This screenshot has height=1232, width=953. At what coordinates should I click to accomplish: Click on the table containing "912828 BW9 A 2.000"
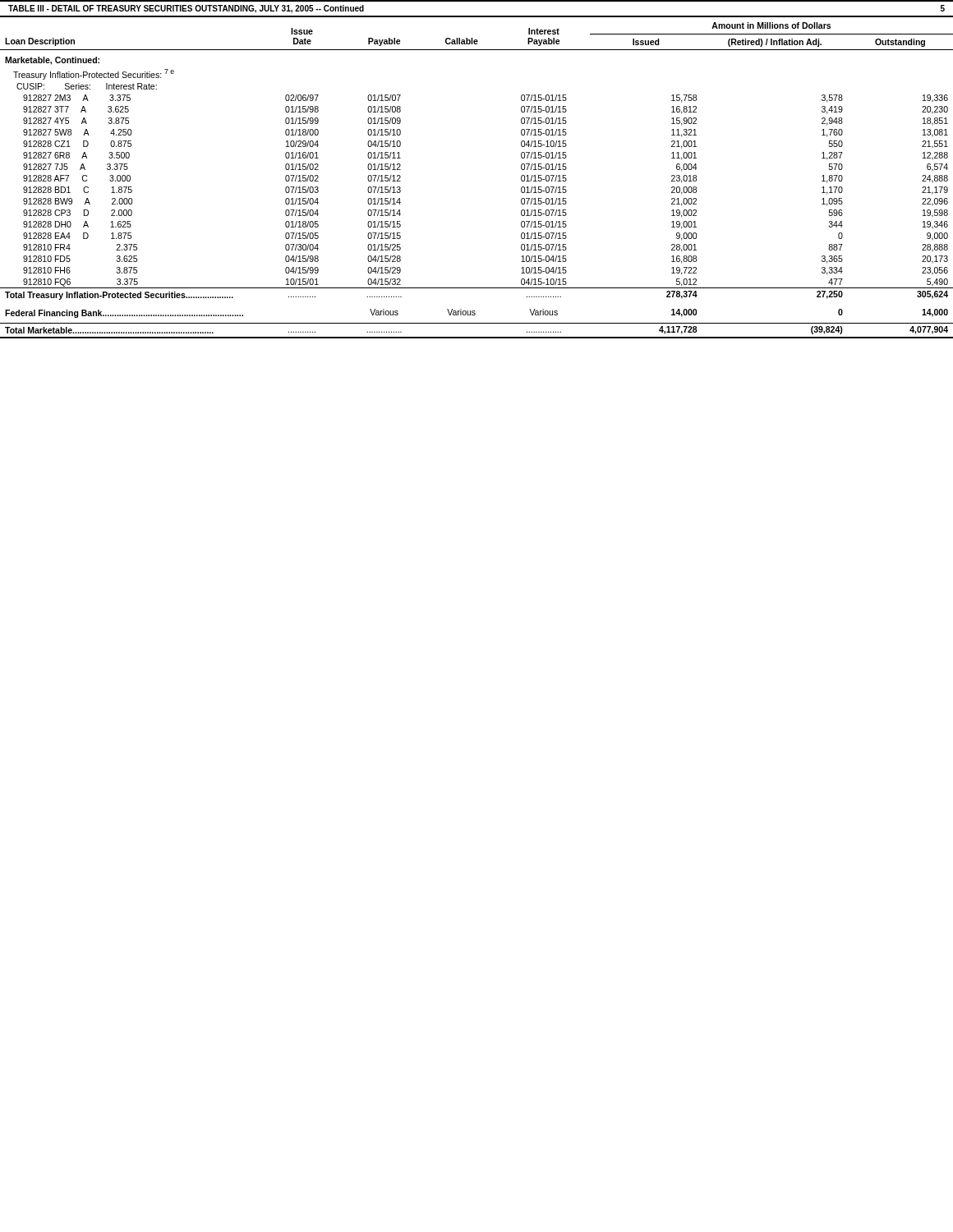pos(476,177)
